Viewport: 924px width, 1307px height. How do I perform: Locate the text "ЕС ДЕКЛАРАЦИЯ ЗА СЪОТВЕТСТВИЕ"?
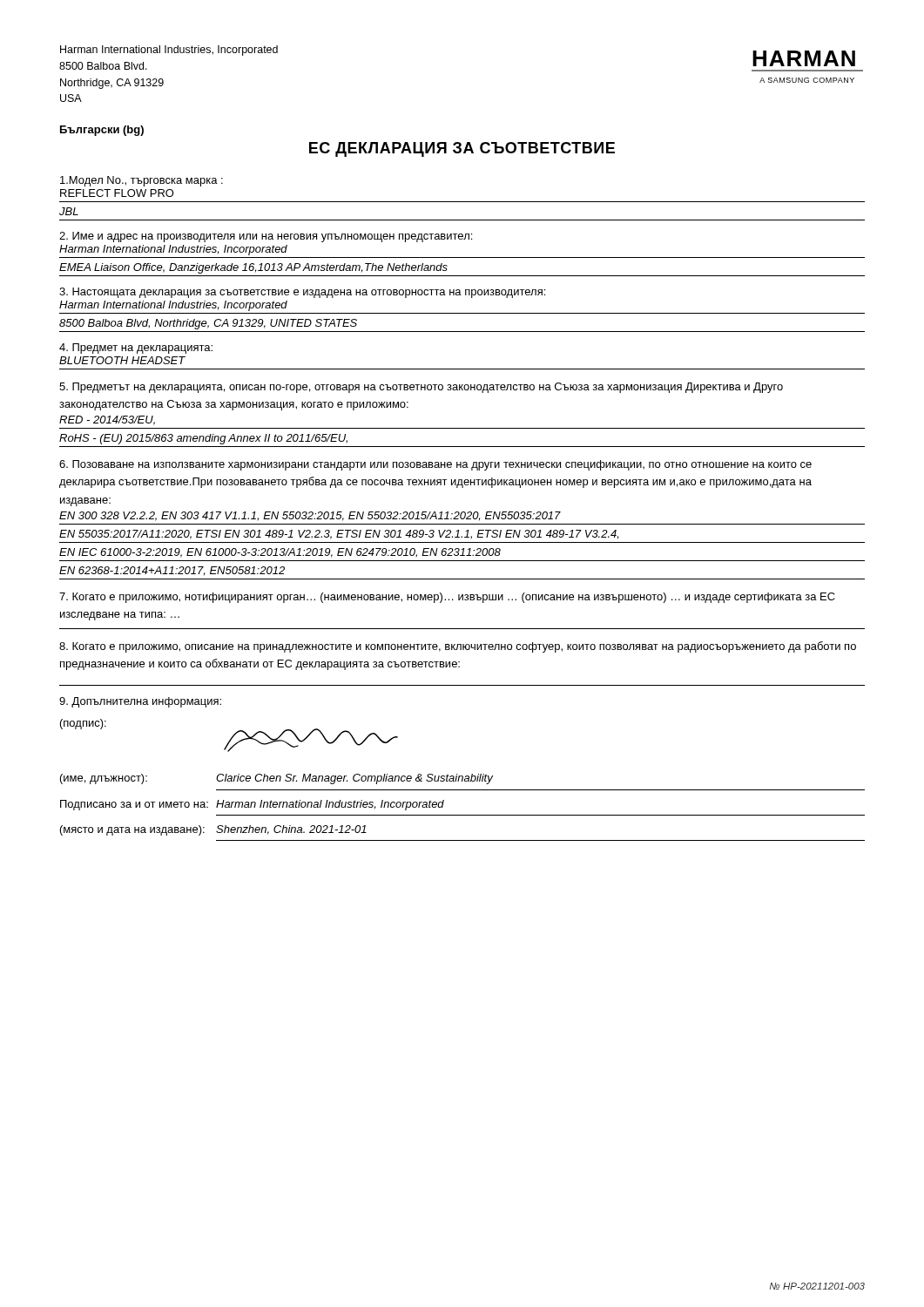click(462, 148)
